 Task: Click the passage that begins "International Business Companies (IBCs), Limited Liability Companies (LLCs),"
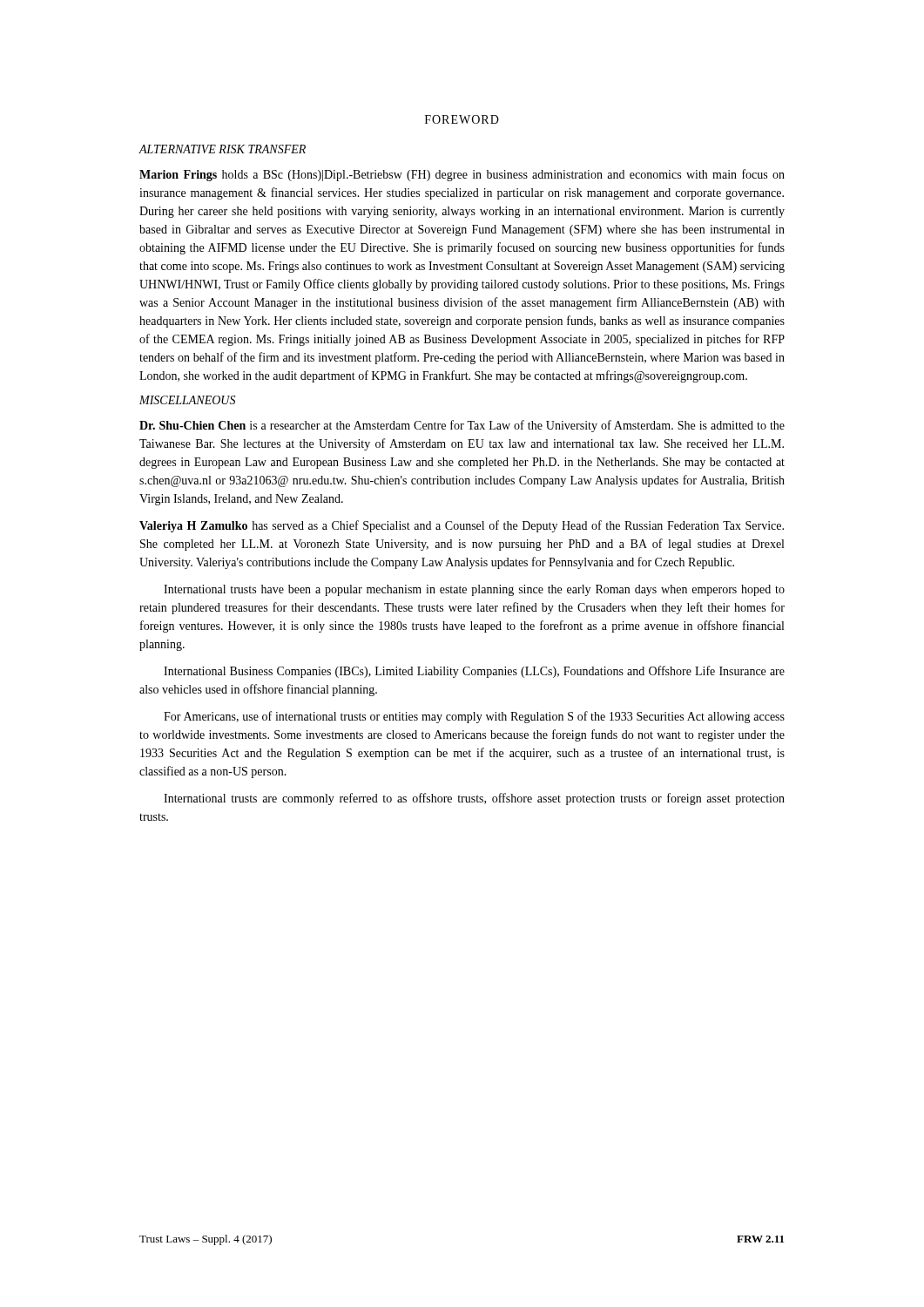(x=462, y=681)
